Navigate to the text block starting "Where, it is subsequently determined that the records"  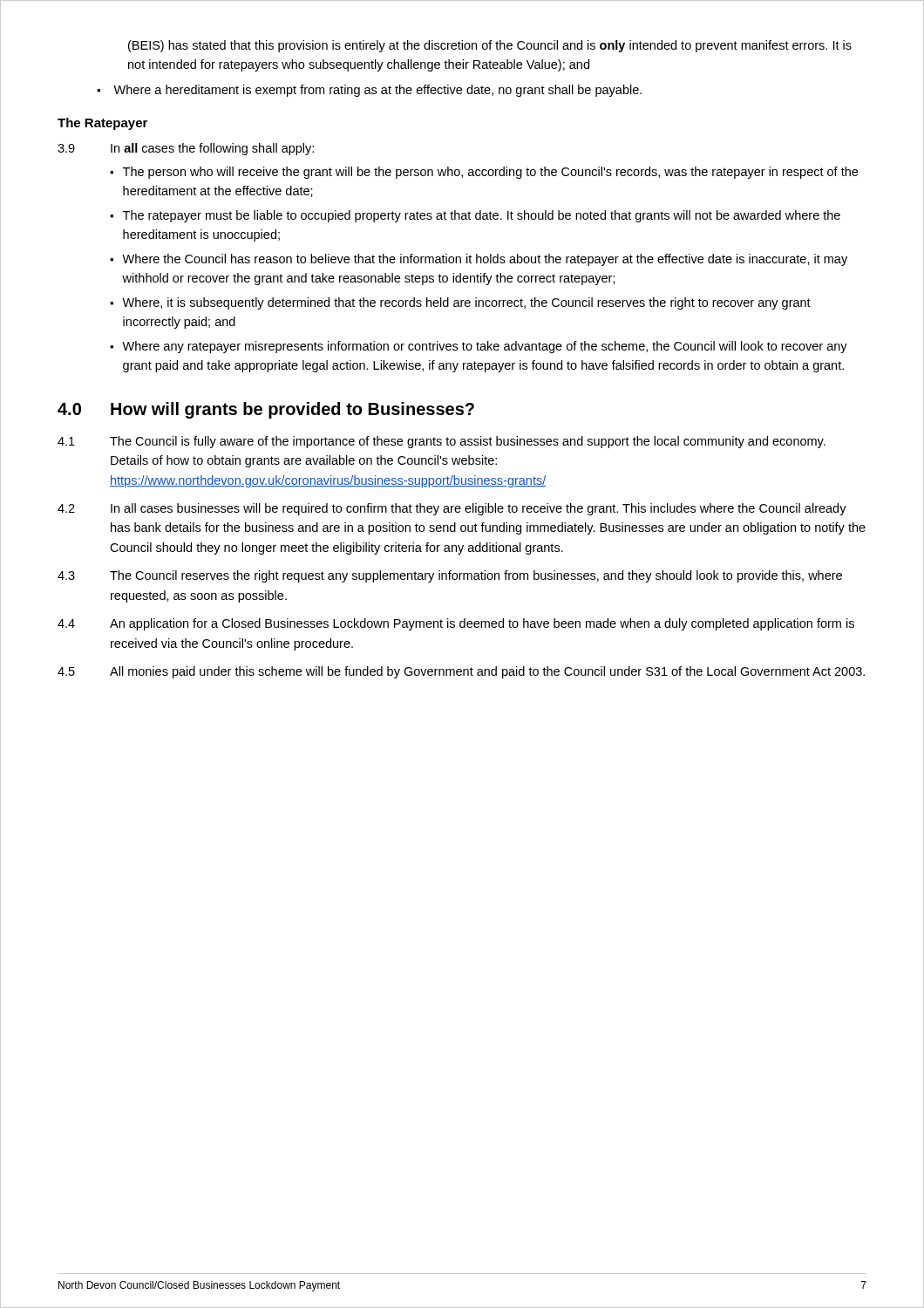click(x=495, y=312)
